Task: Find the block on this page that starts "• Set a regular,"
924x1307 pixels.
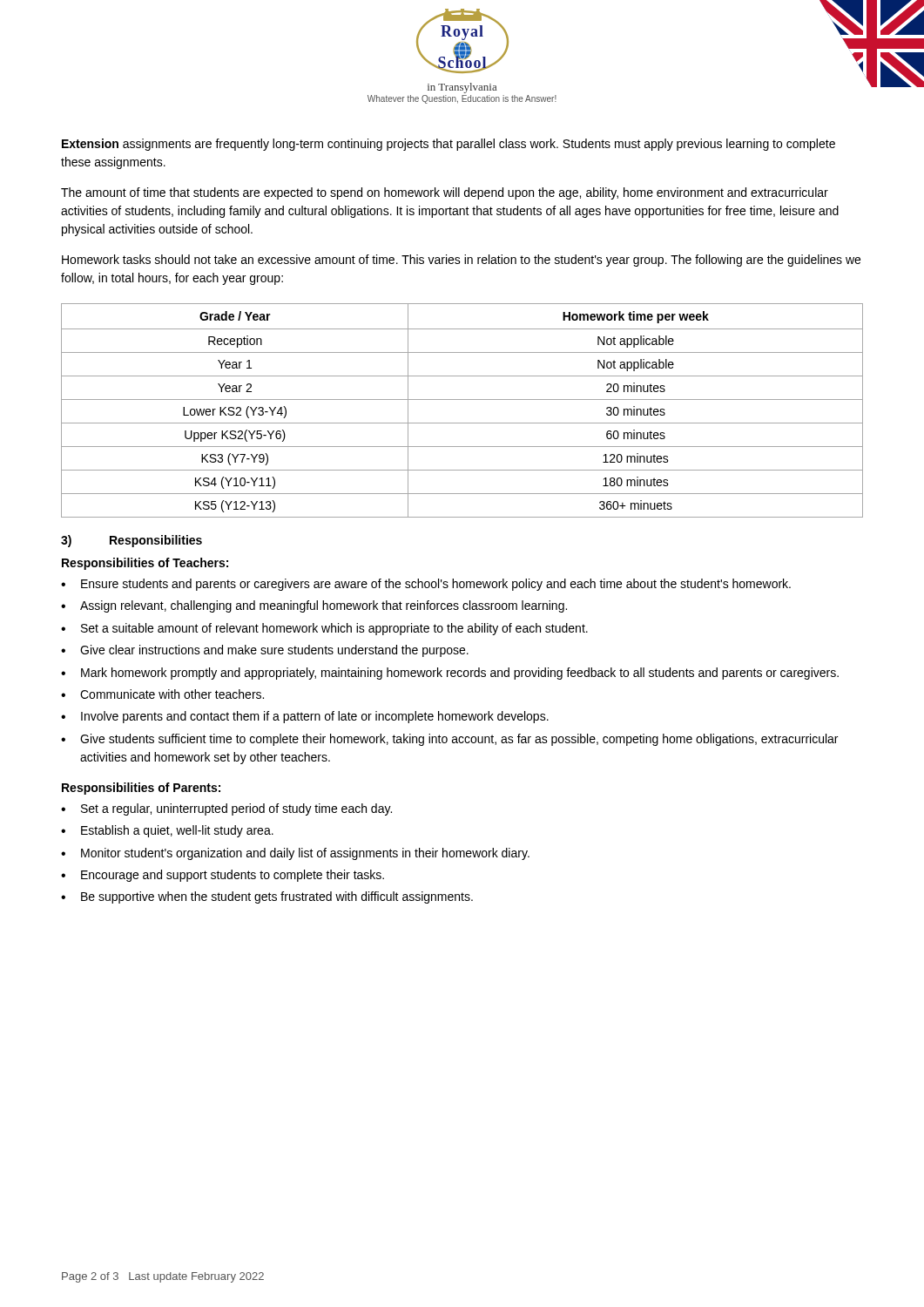Action: tap(226, 809)
